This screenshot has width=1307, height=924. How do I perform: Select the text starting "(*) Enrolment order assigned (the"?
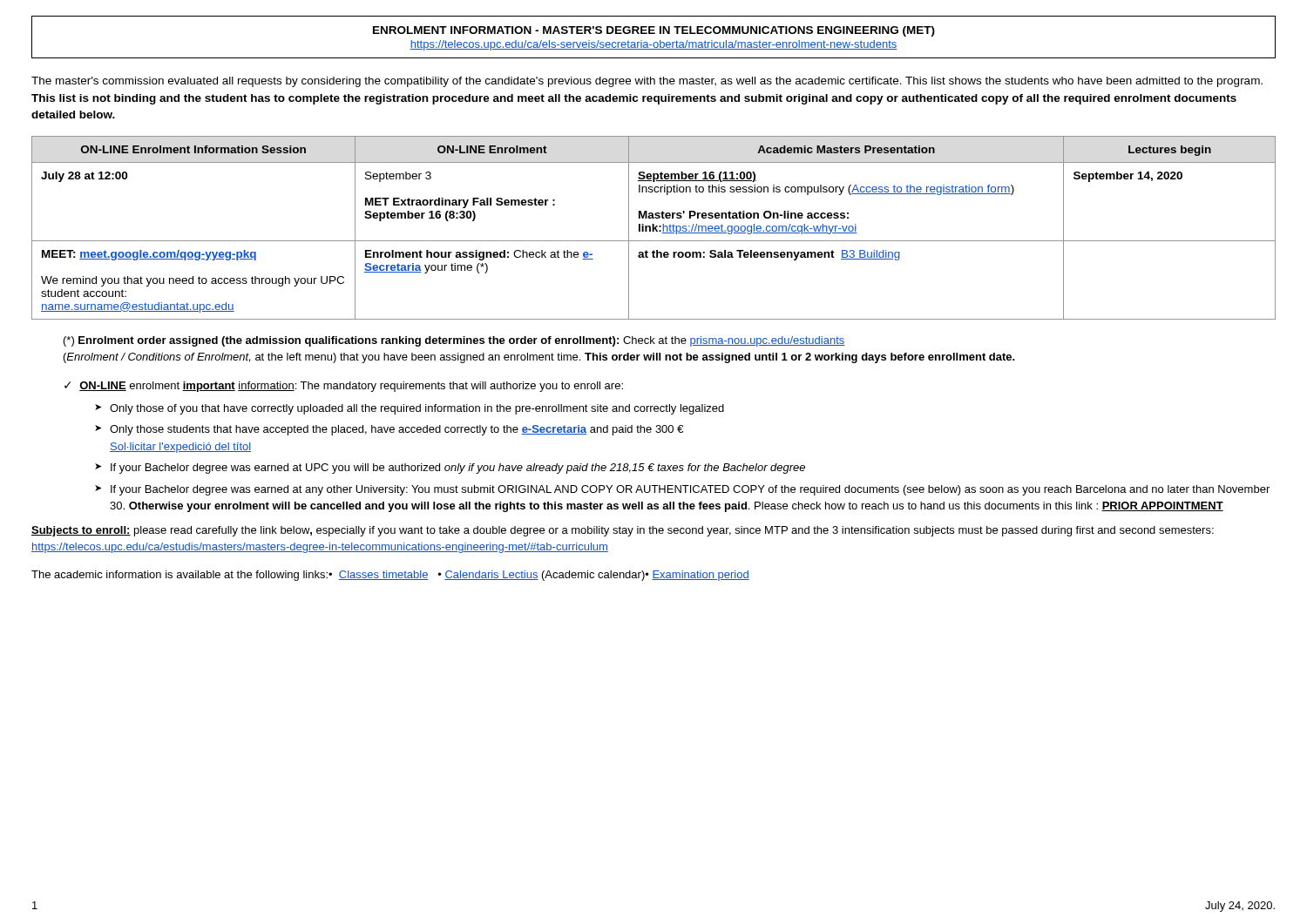(539, 348)
